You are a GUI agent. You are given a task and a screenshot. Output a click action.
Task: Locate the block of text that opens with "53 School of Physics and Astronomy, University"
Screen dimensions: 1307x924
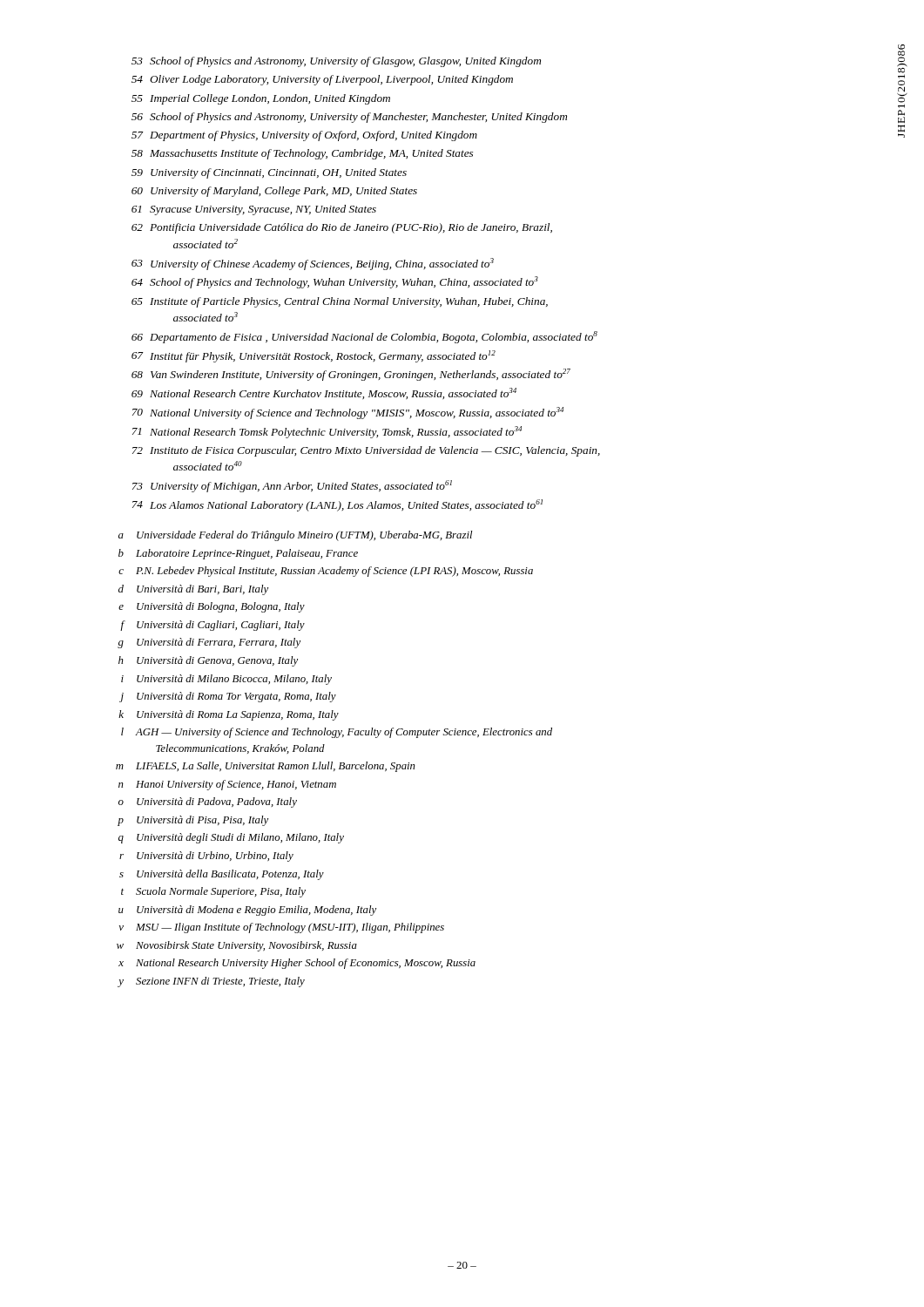coord(323,61)
